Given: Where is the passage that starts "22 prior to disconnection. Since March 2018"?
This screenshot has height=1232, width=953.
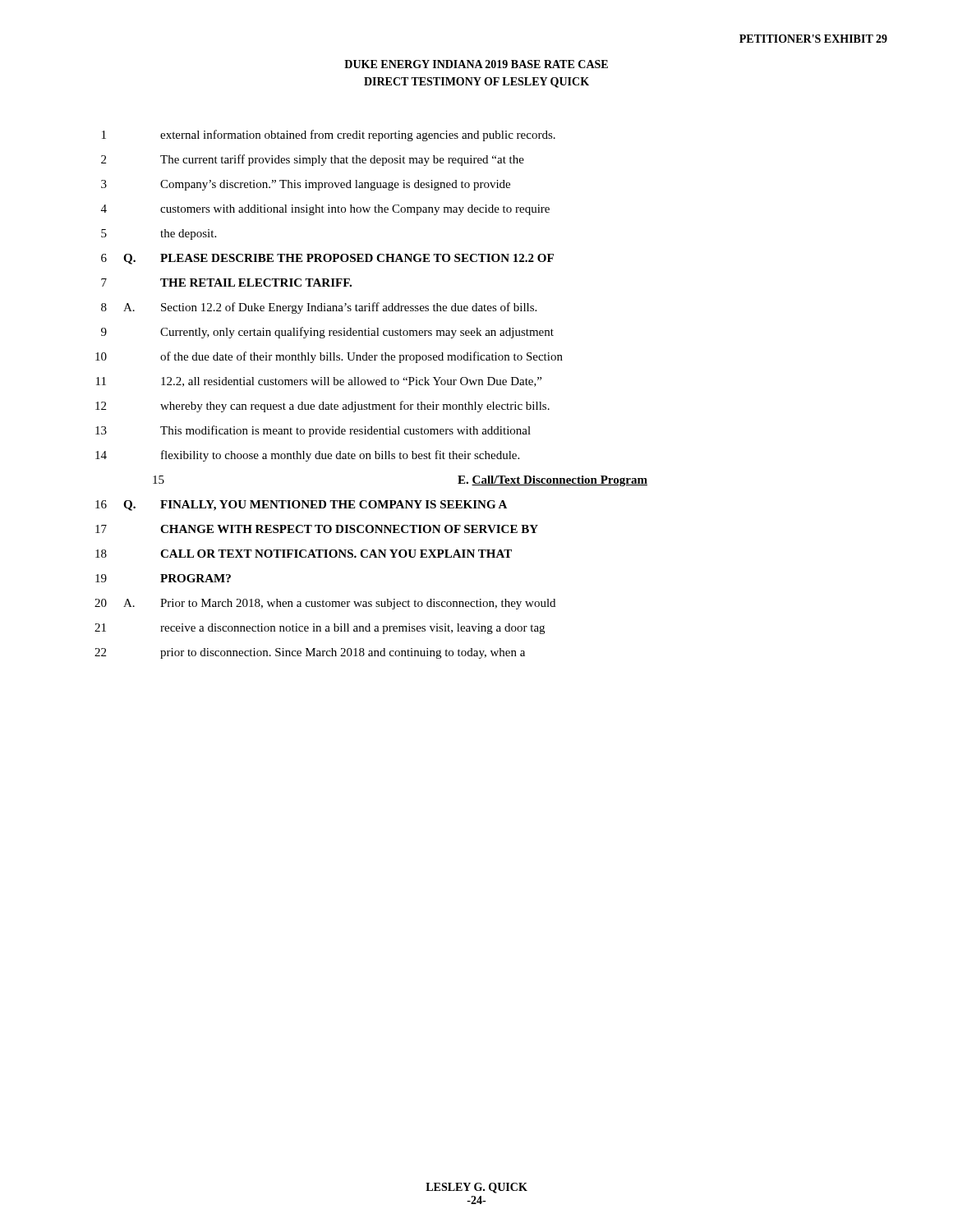Looking at the screenshot, I should pos(476,652).
